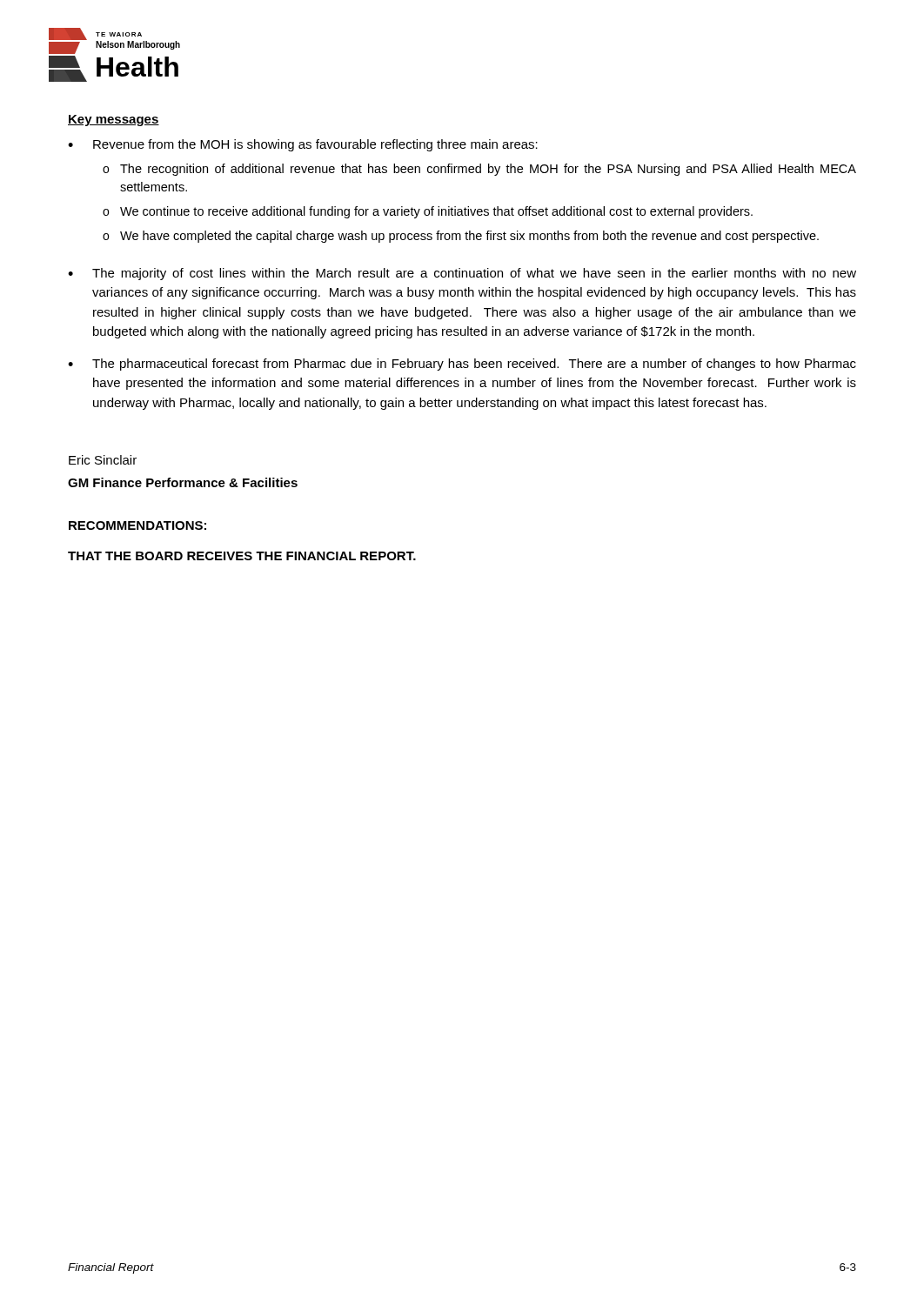Select the logo
This screenshot has width=924, height=1305.
point(137,64)
